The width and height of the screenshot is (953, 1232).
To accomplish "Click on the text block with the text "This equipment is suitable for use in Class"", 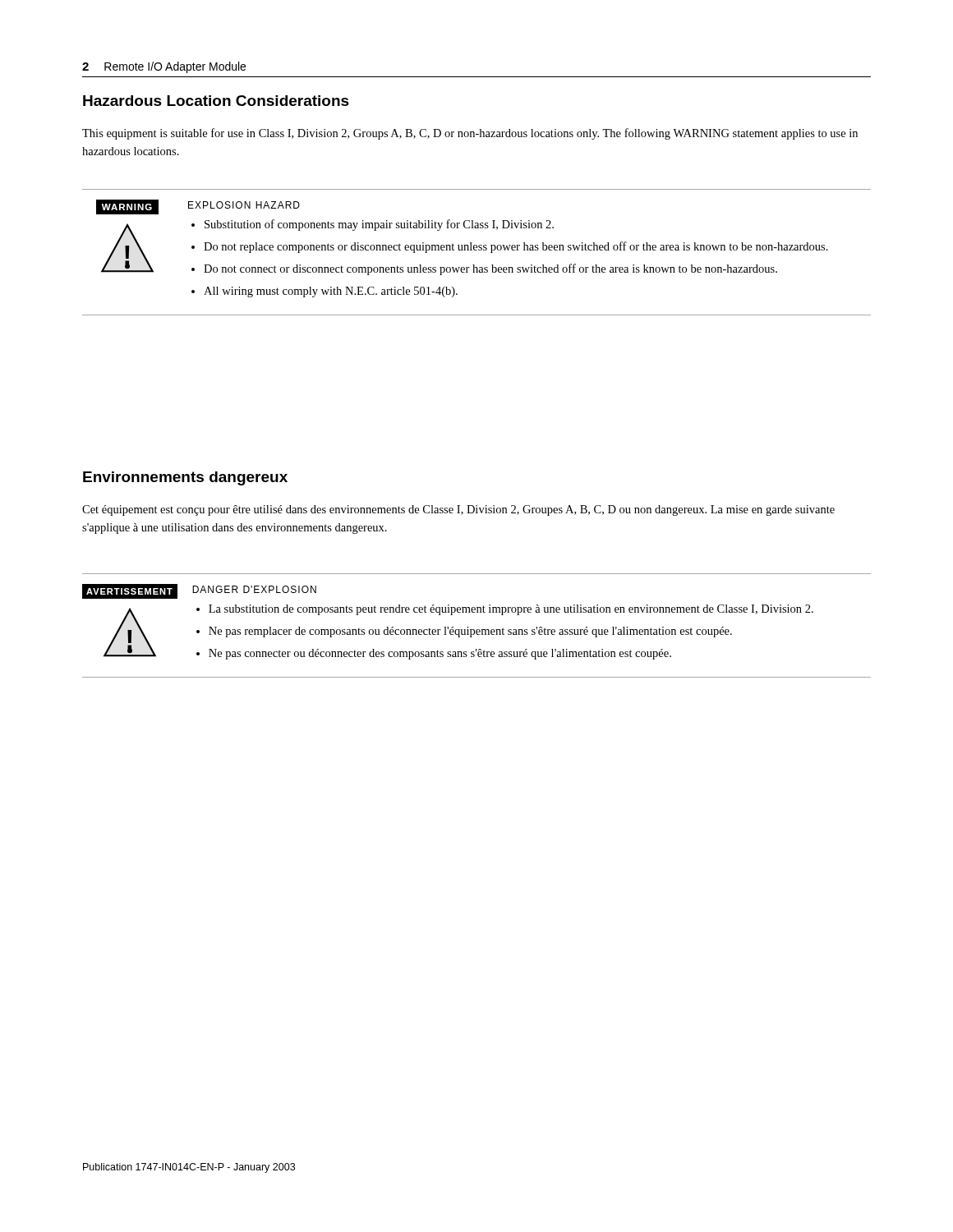I will coord(470,142).
